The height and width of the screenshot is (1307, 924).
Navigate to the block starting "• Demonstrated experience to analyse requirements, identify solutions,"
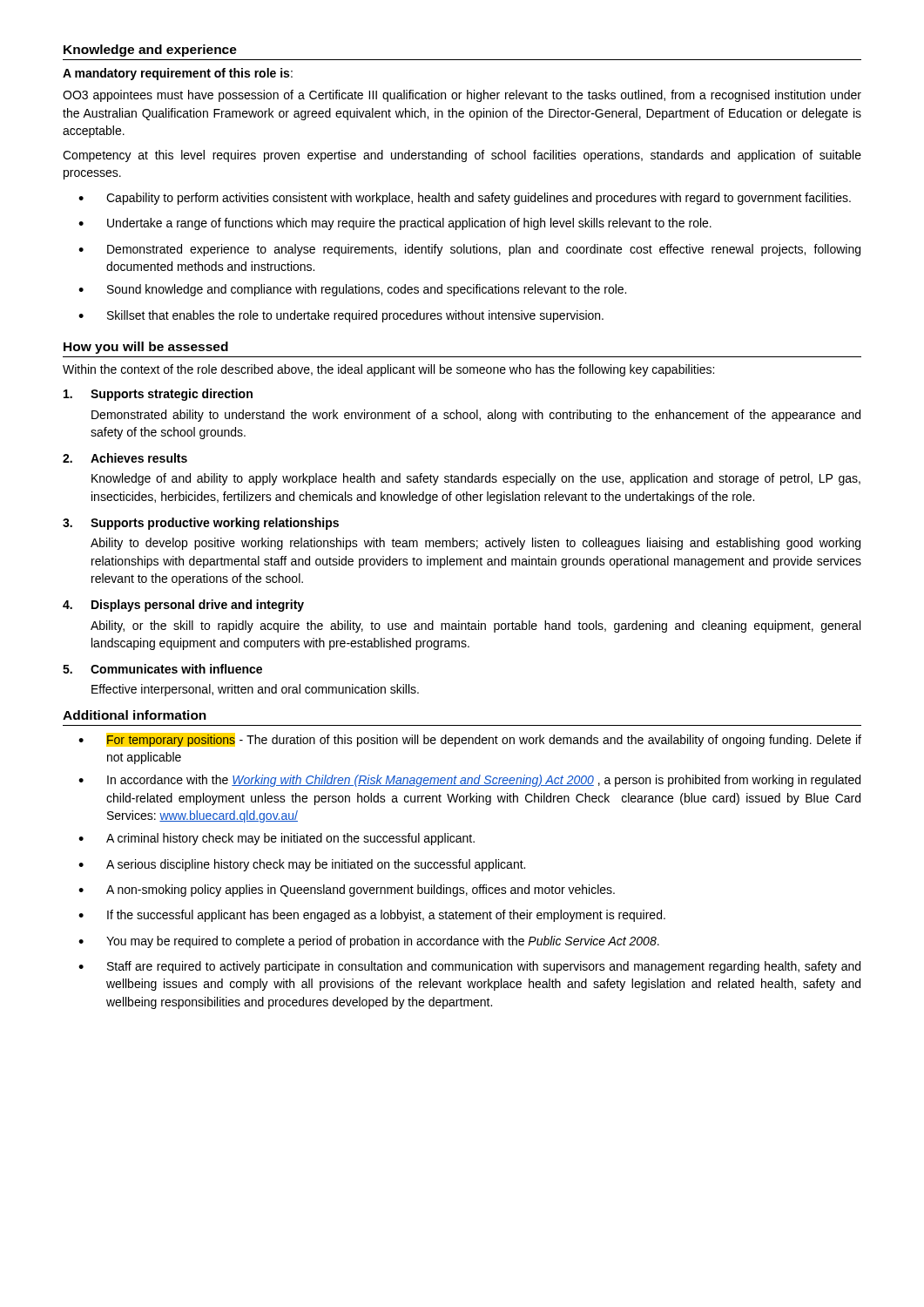470,258
